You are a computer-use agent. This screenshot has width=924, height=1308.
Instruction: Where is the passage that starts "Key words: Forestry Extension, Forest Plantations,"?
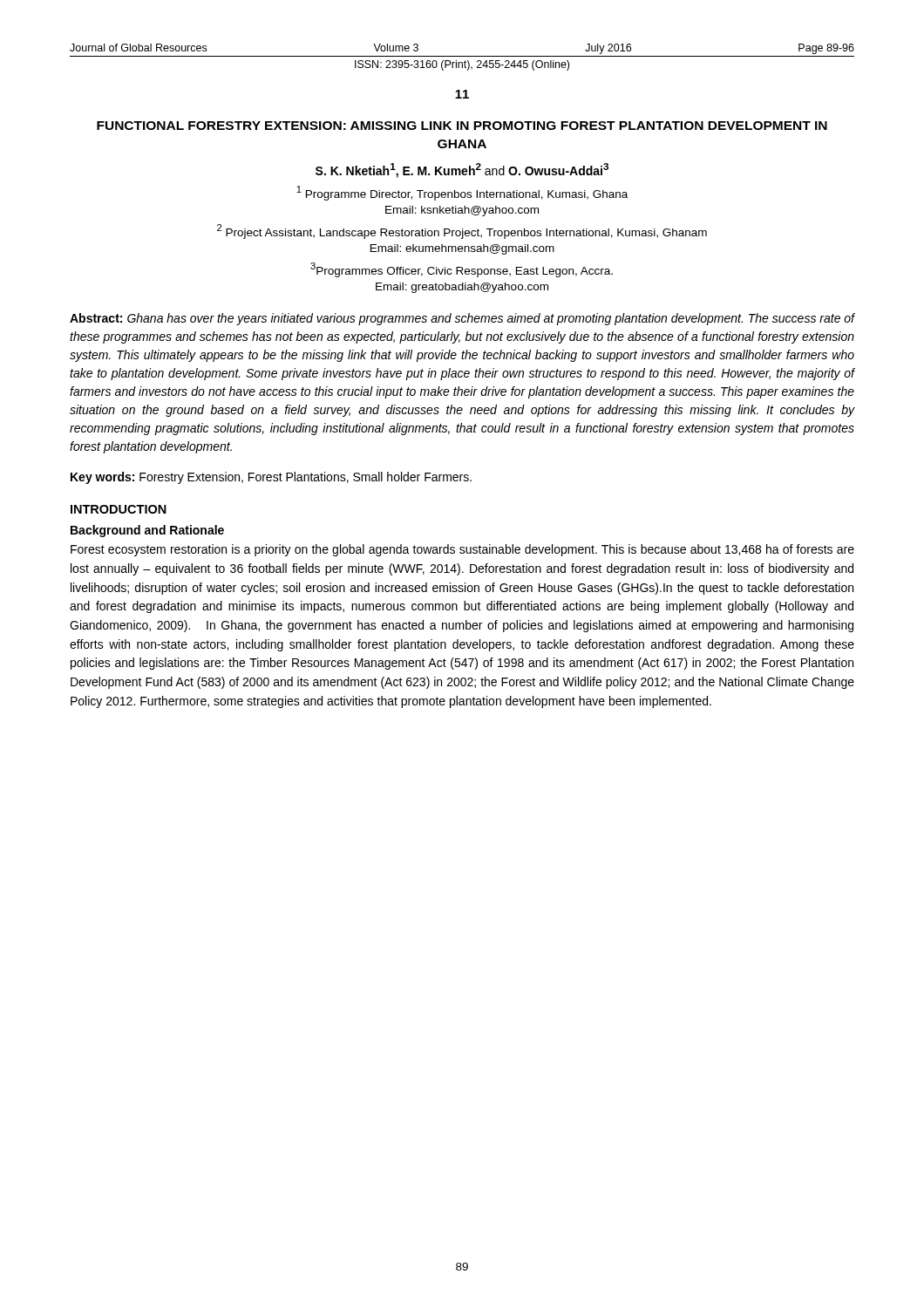pos(271,477)
